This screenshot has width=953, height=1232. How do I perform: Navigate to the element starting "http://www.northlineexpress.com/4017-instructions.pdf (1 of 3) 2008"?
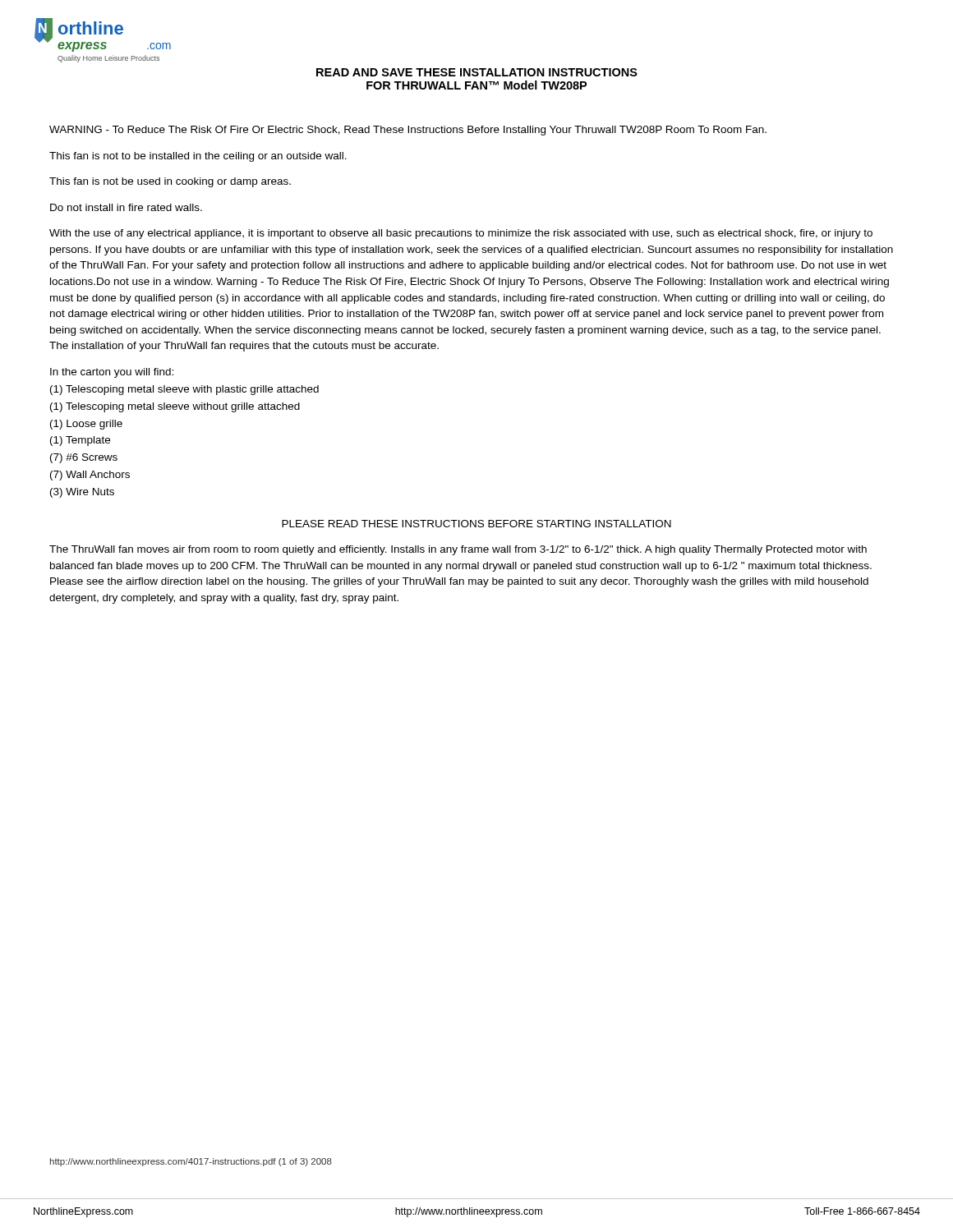coord(191,1161)
